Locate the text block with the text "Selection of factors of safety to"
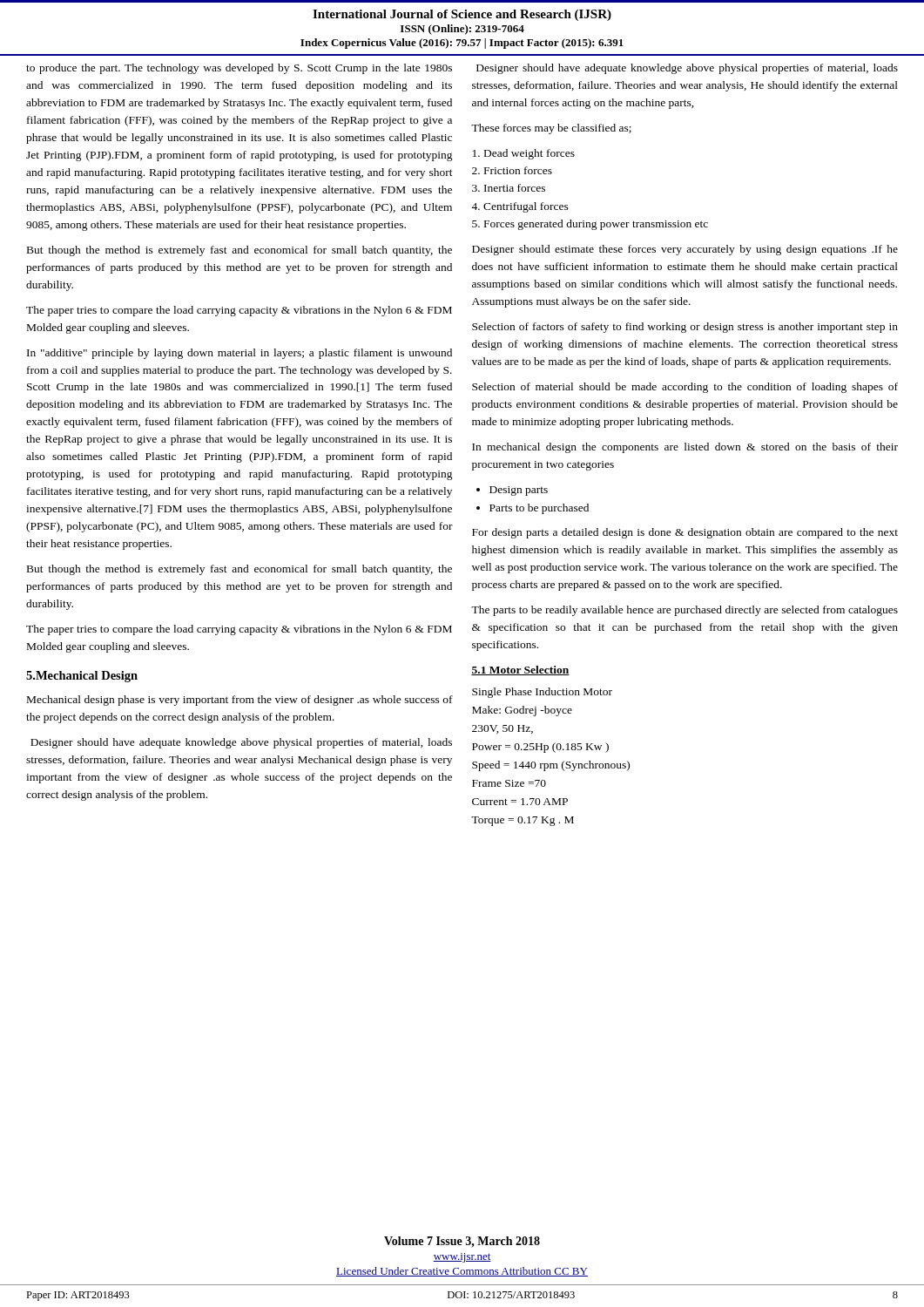Viewport: 924px width, 1307px height. [x=685, y=344]
